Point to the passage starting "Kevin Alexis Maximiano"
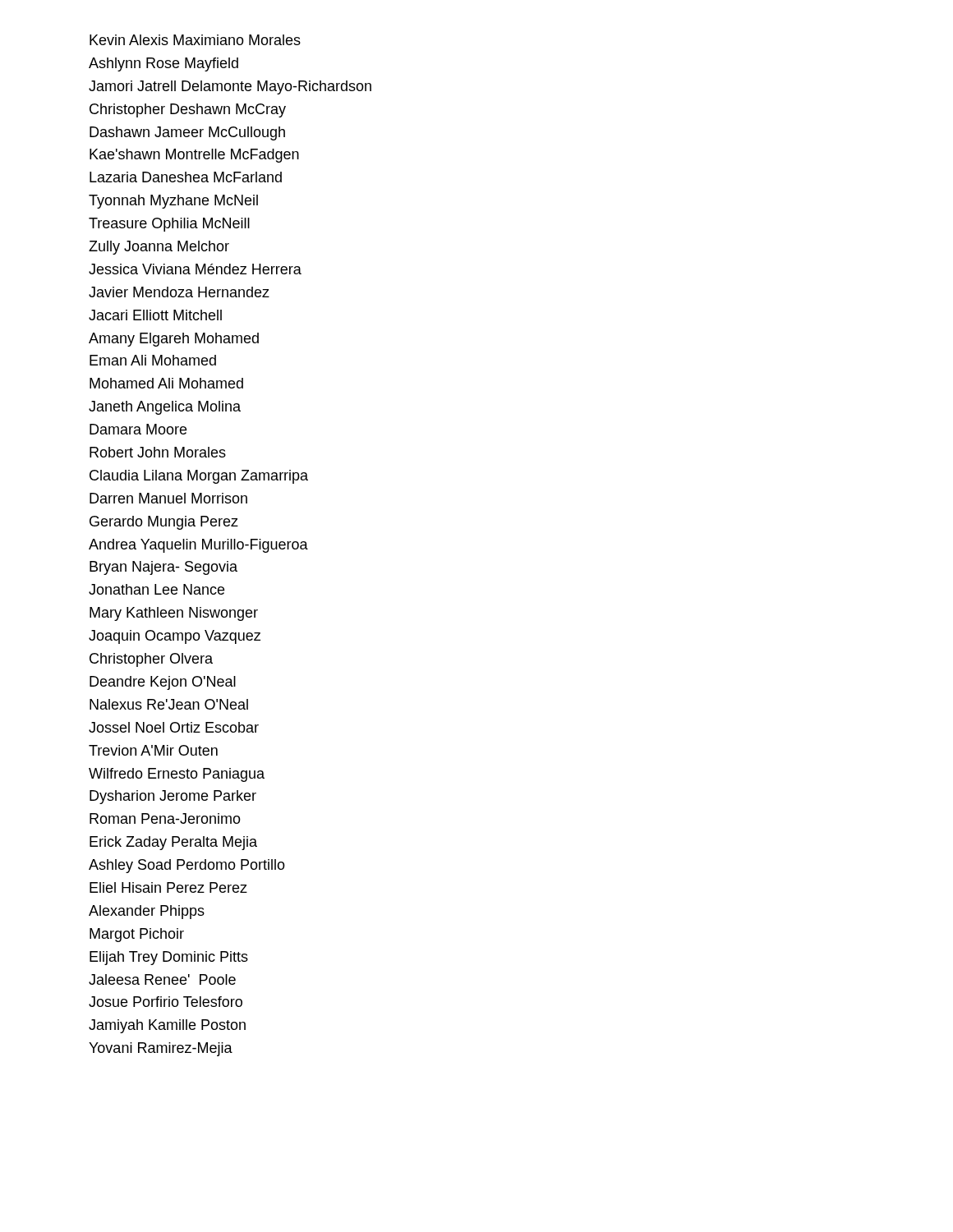953x1232 pixels. tap(195, 40)
